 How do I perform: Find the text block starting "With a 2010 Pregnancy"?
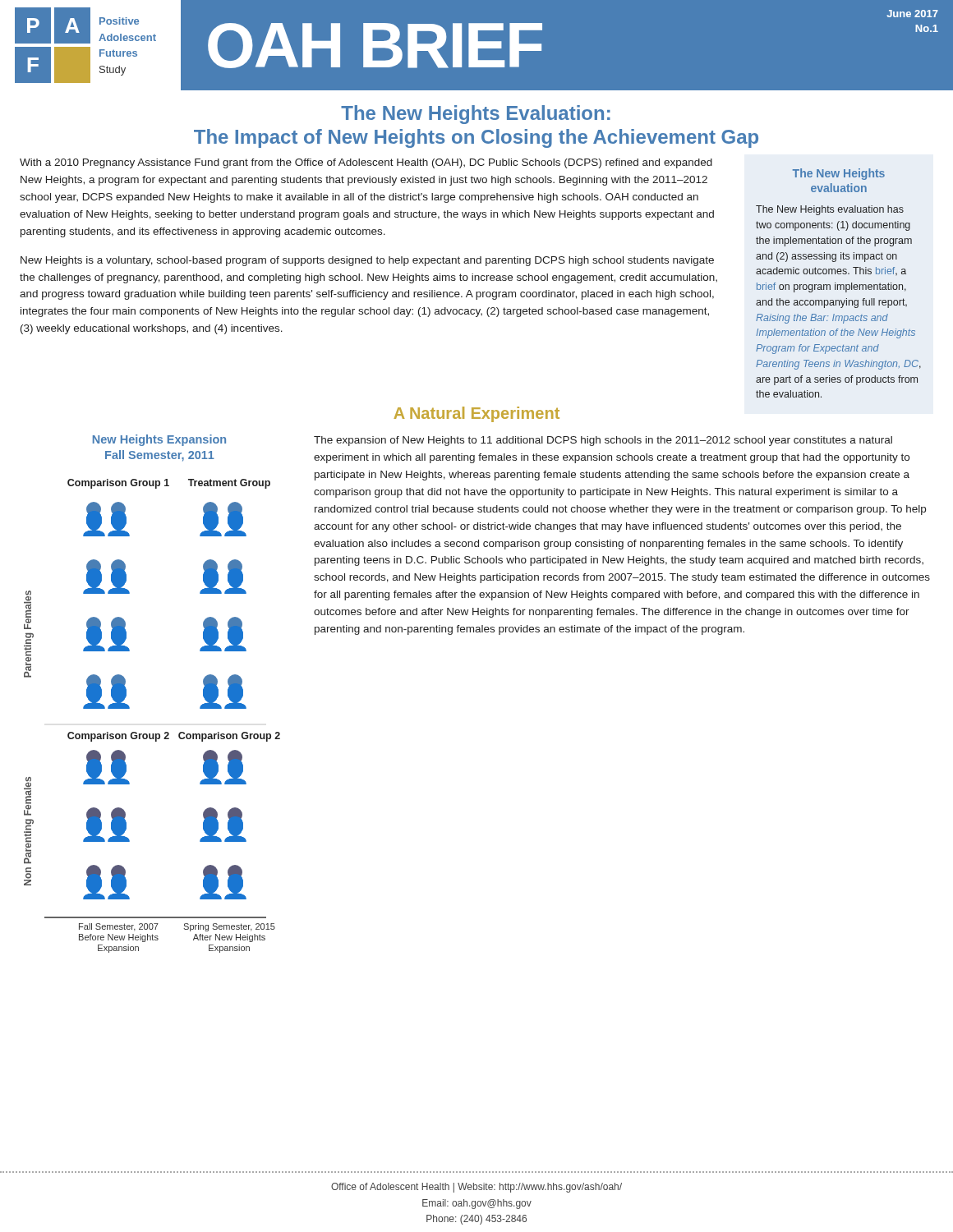[367, 197]
